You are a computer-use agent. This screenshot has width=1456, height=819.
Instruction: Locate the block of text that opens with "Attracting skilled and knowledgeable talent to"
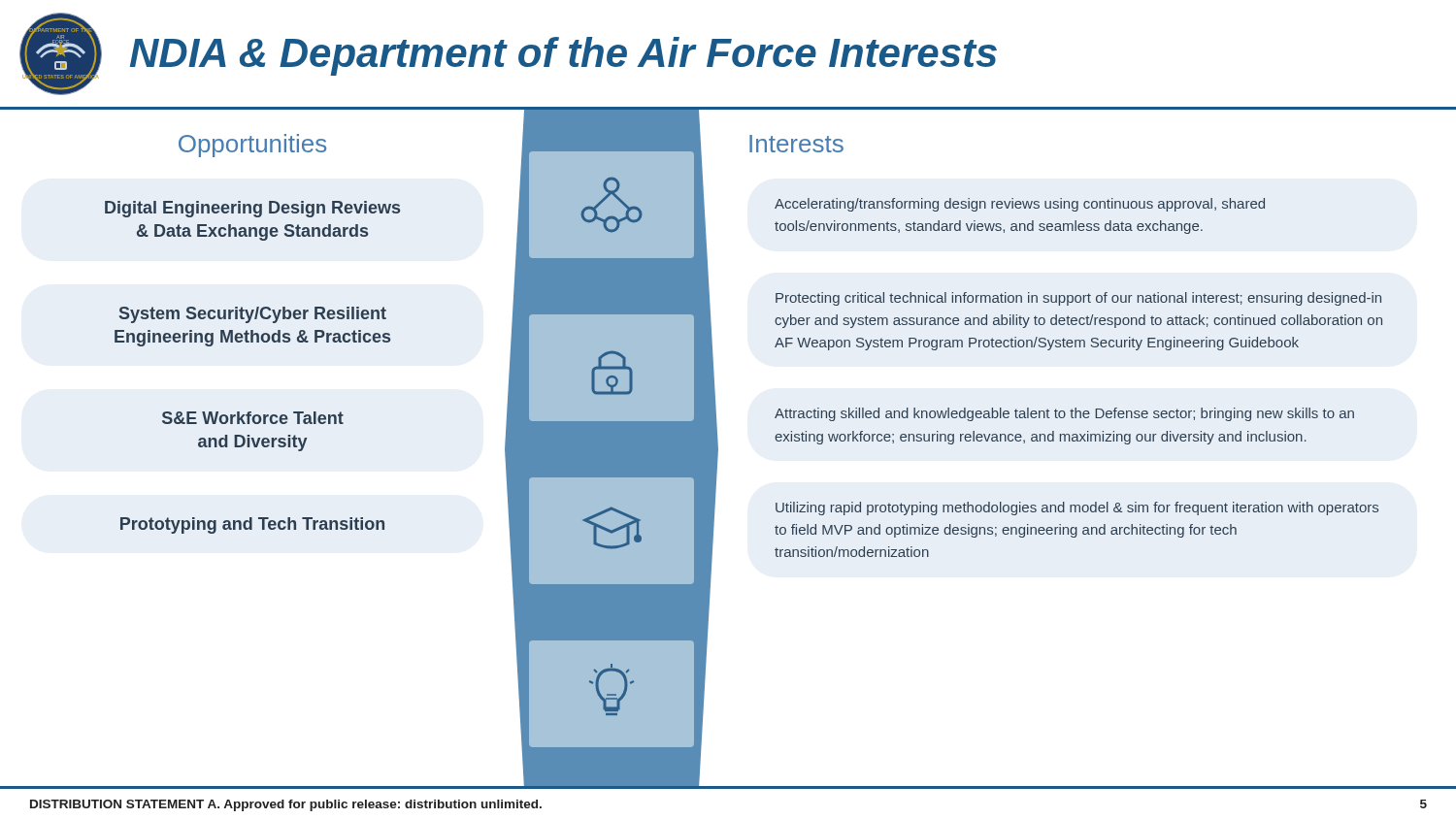pos(1065,424)
